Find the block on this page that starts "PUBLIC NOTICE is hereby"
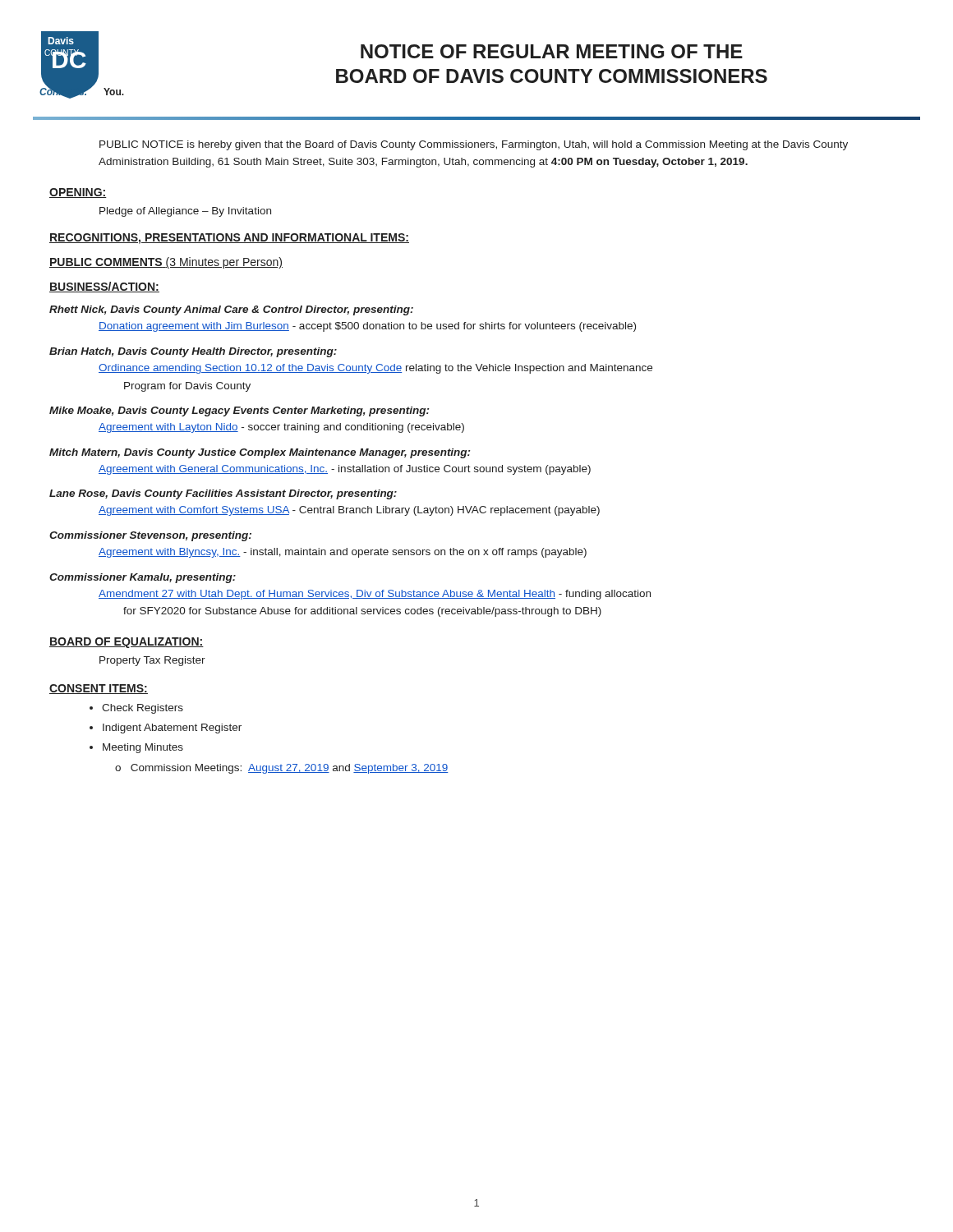 [x=473, y=153]
